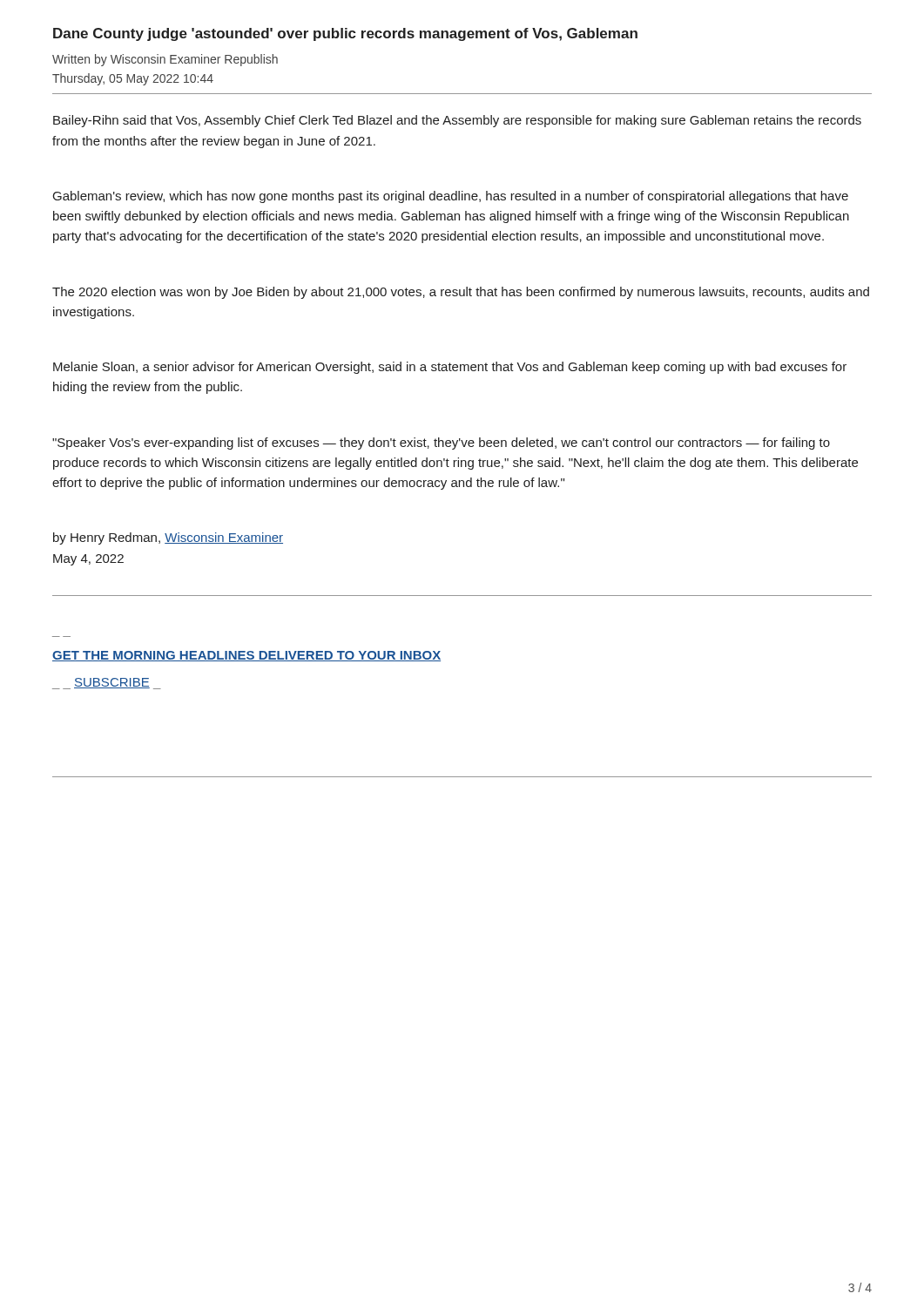Image resolution: width=924 pixels, height=1307 pixels.
Task: Point to the block beginning "The 2020 election was won by Joe"
Action: [461, 301]
